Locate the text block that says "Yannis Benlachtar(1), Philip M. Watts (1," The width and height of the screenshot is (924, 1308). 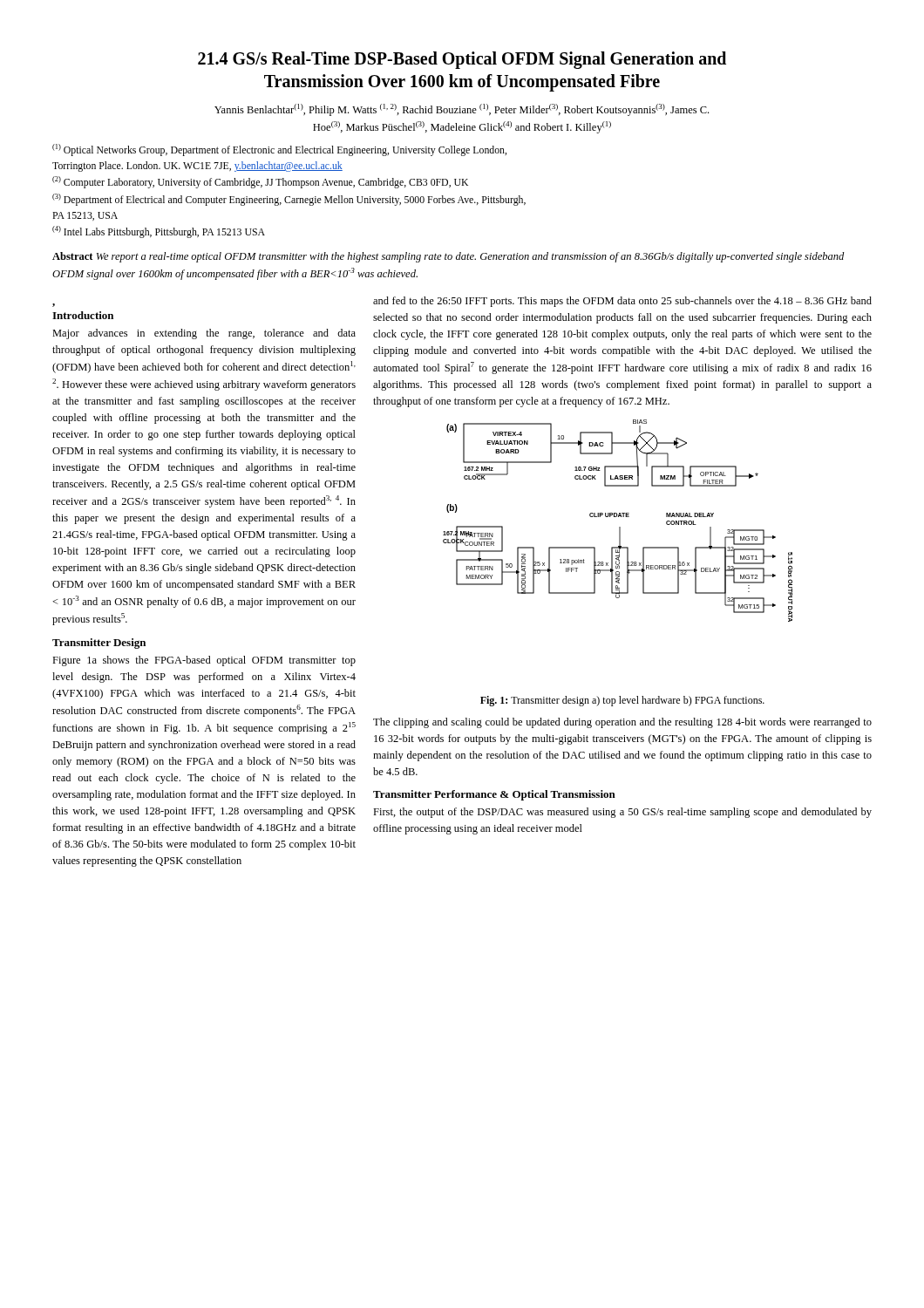[x=462, y=118]
